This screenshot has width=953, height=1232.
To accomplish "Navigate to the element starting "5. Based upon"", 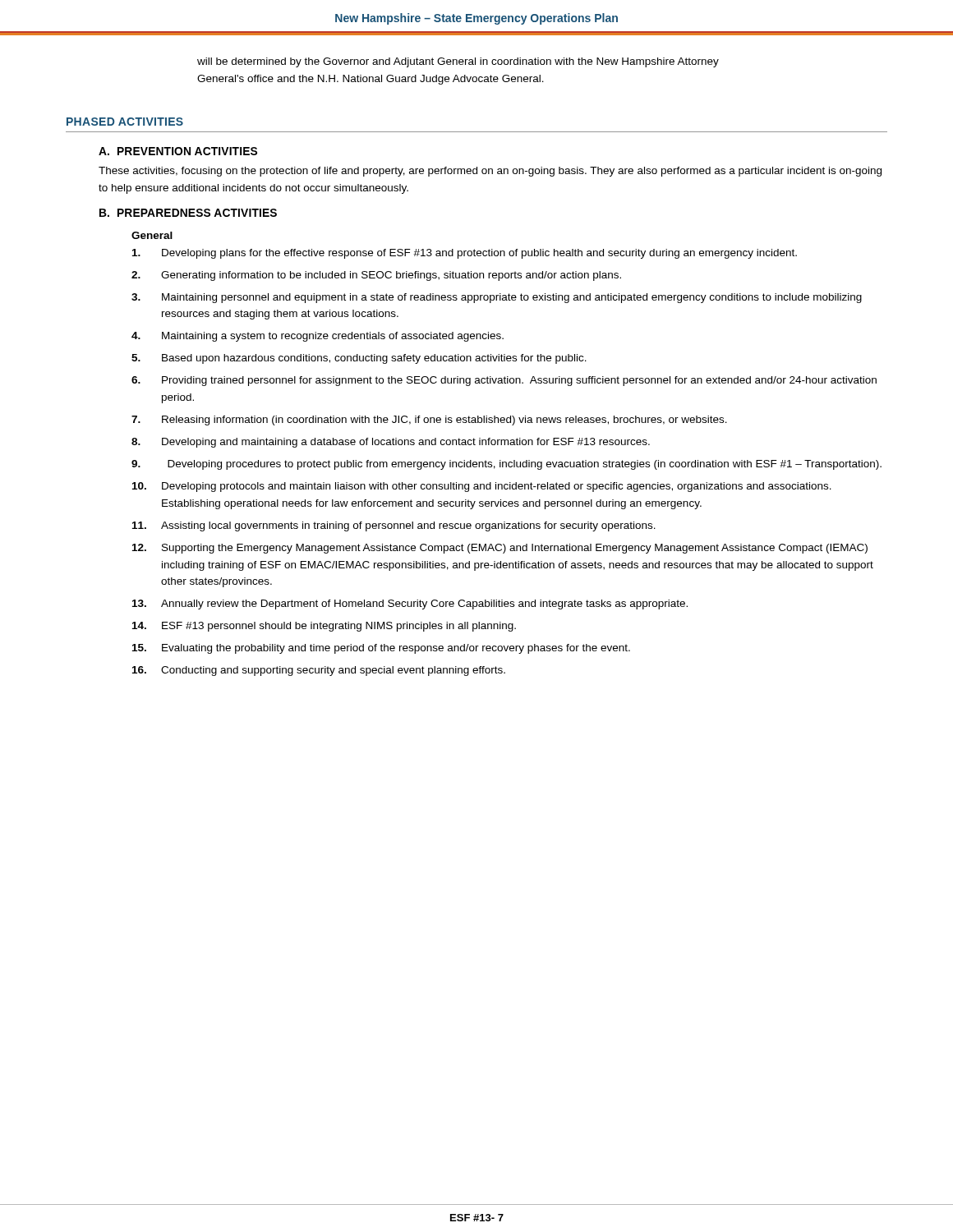I will click(x=509, y=359).
